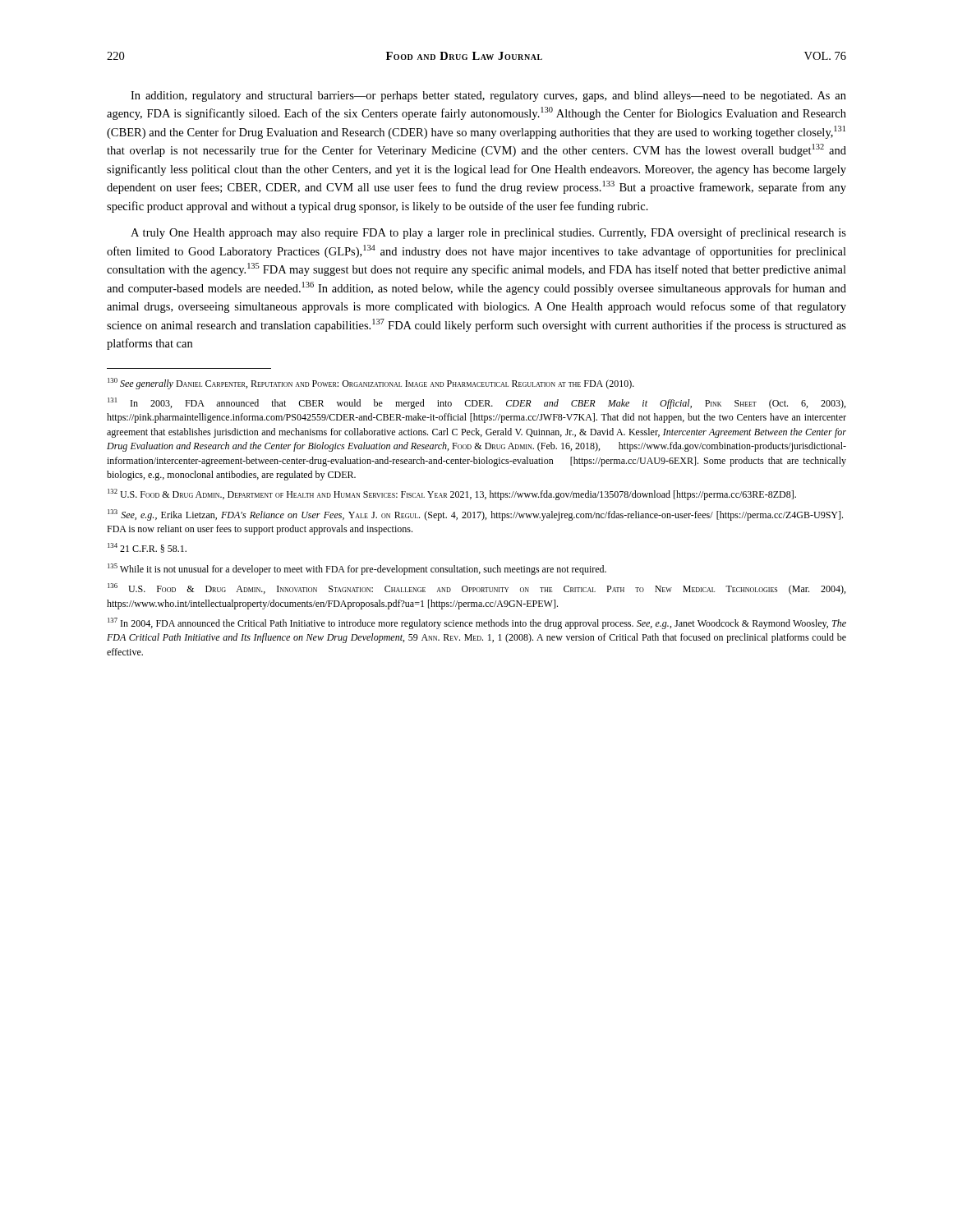953x1232 pixels.
Task: Point to the passage starting "135 While it is not unusual for a"
Action: coord(476,570)
